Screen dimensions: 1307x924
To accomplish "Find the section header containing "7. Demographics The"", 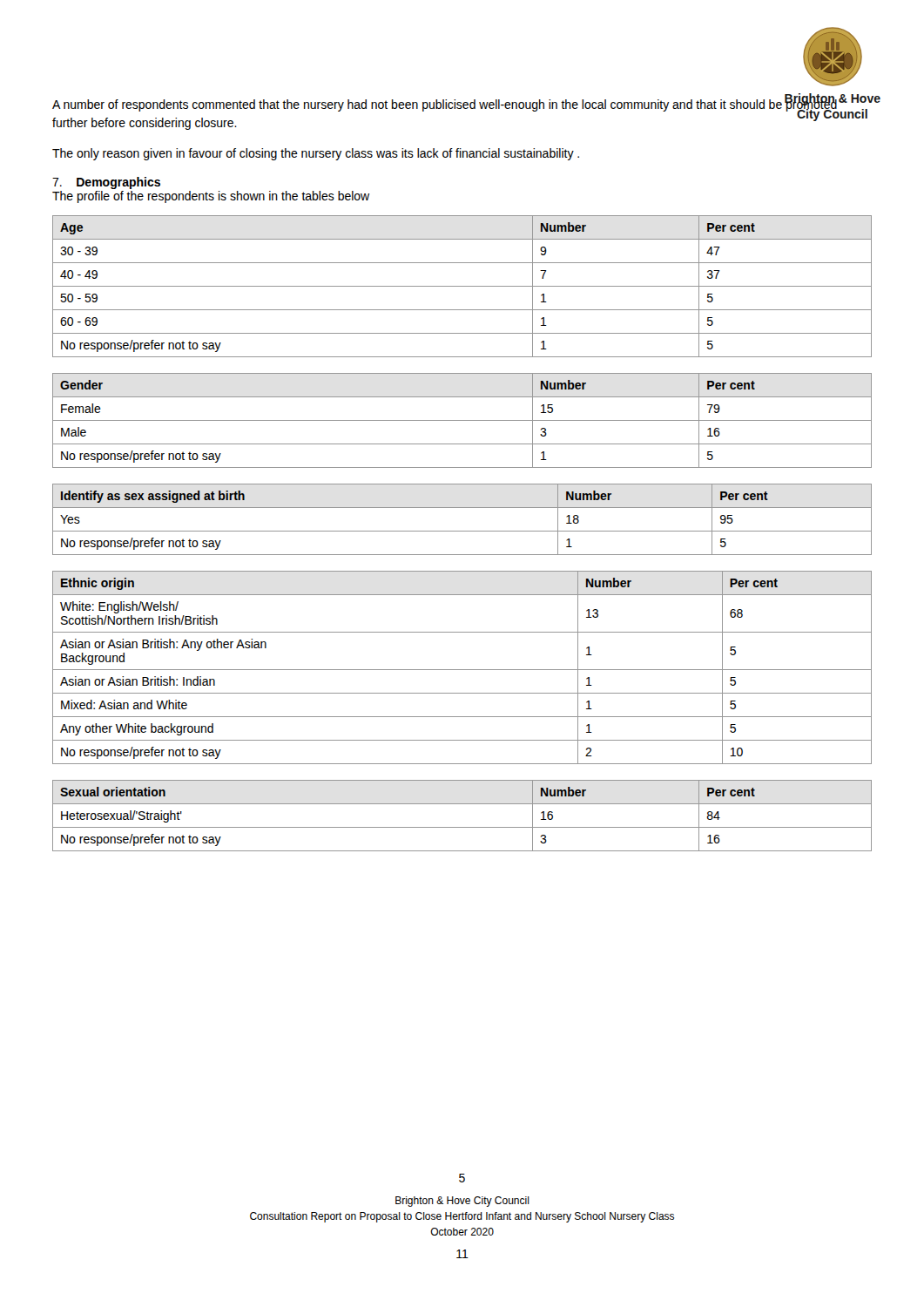I will click(211, 189).
